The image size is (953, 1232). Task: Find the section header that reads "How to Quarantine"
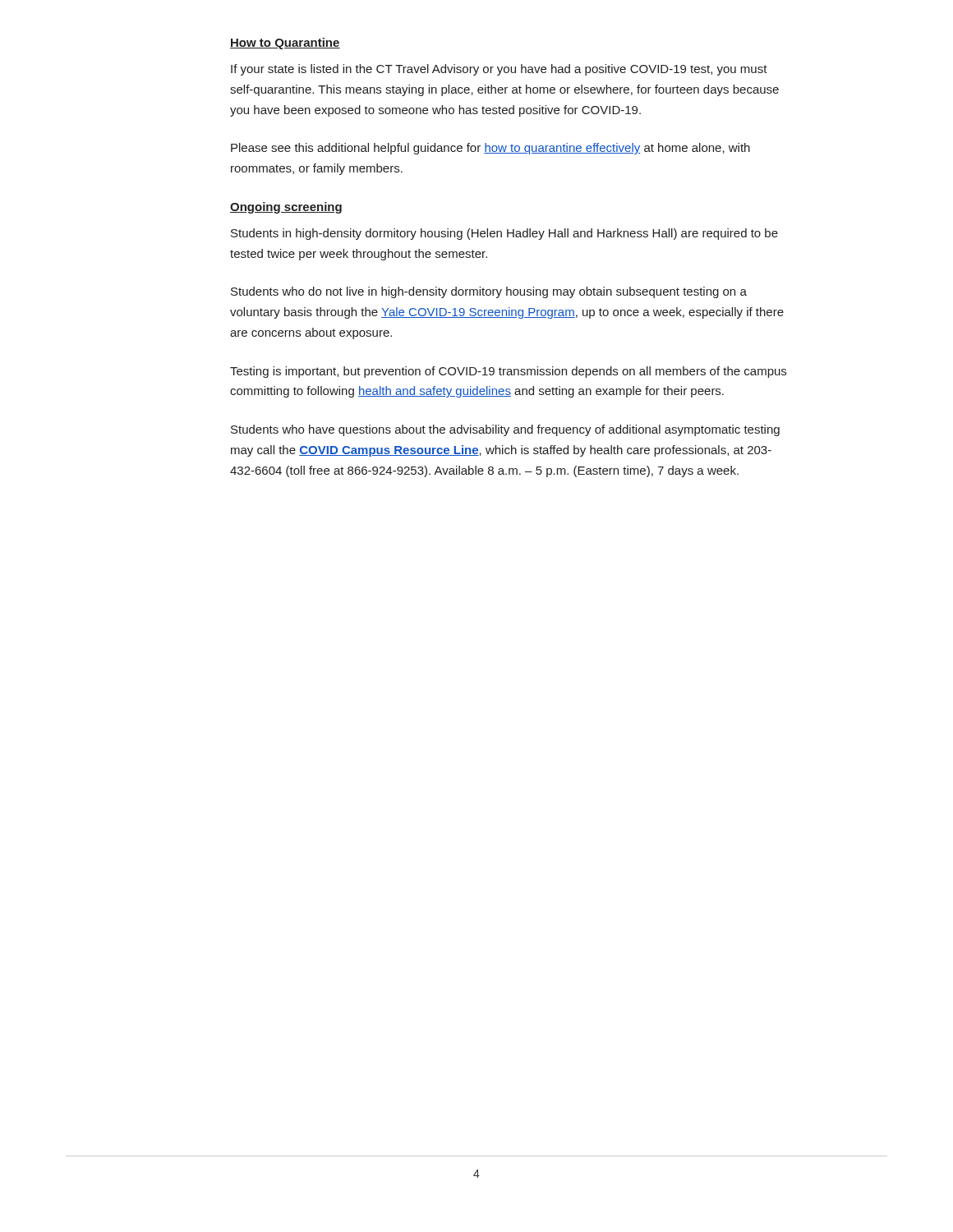pos(285,42)
